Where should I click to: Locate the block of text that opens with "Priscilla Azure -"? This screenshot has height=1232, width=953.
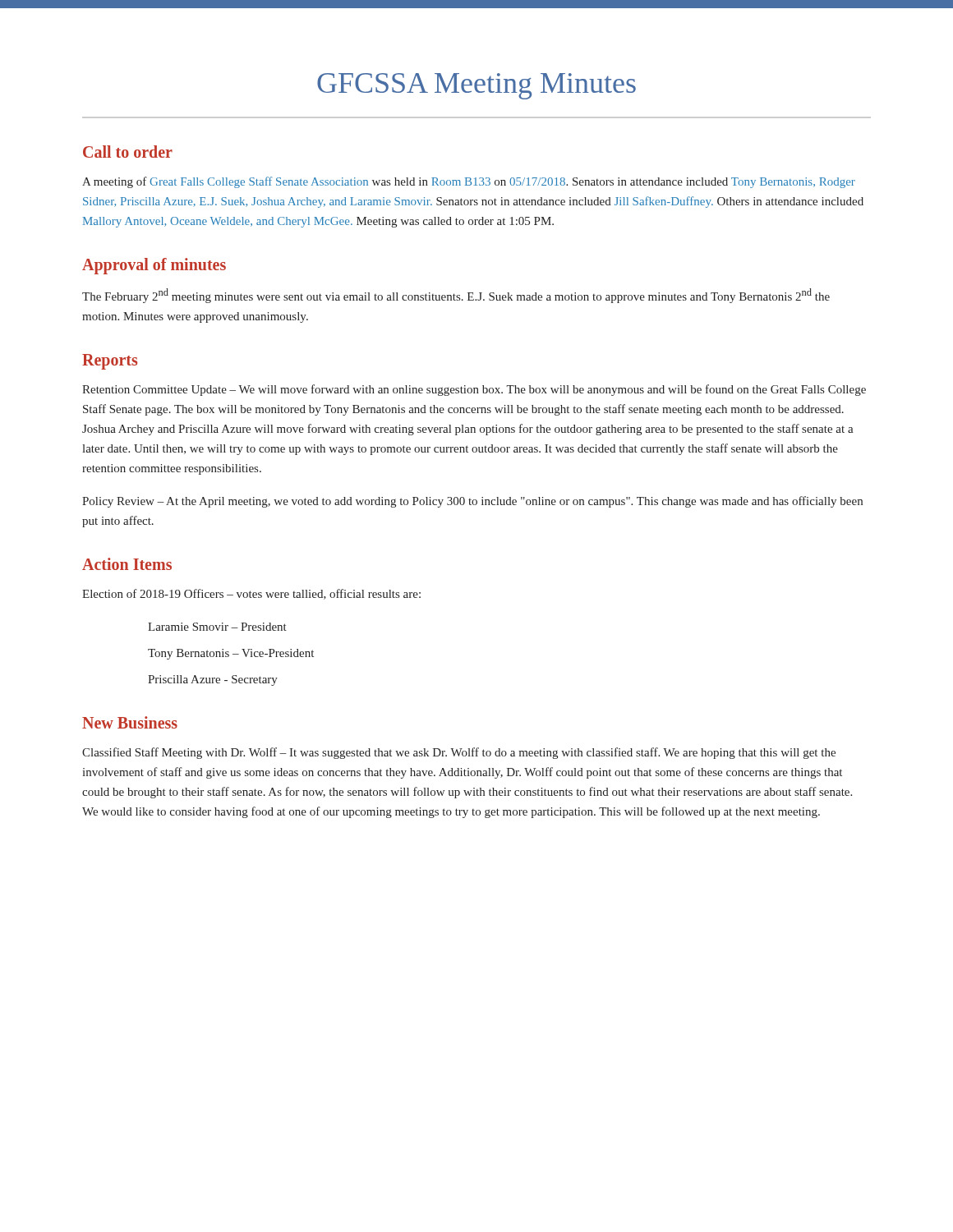point(213,679)
